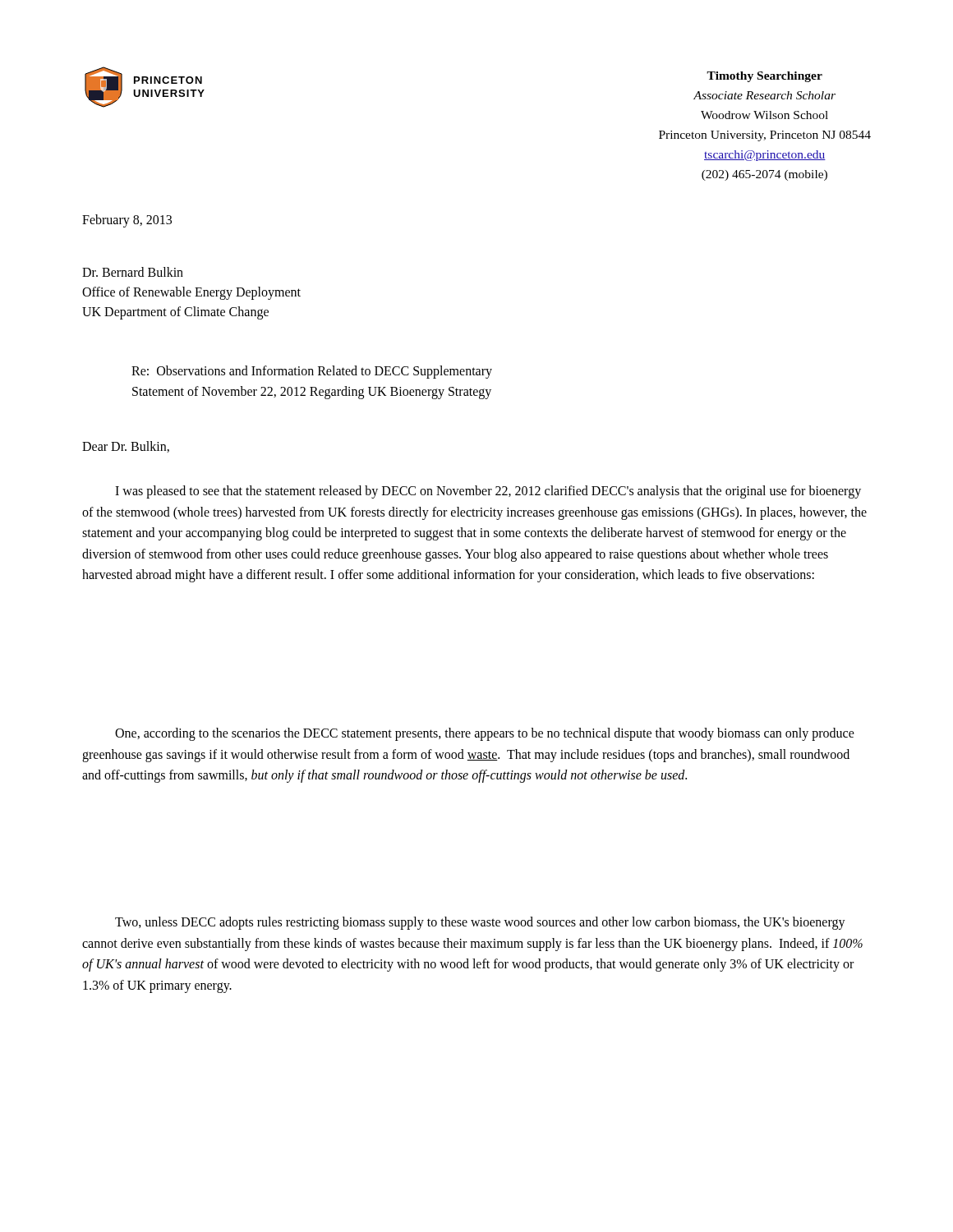Select the passage starting "Dr. Bernard Bulkin Office of Renewable Energy"
The width and height of the screenshot is (953, 1232).
point(191,292)
